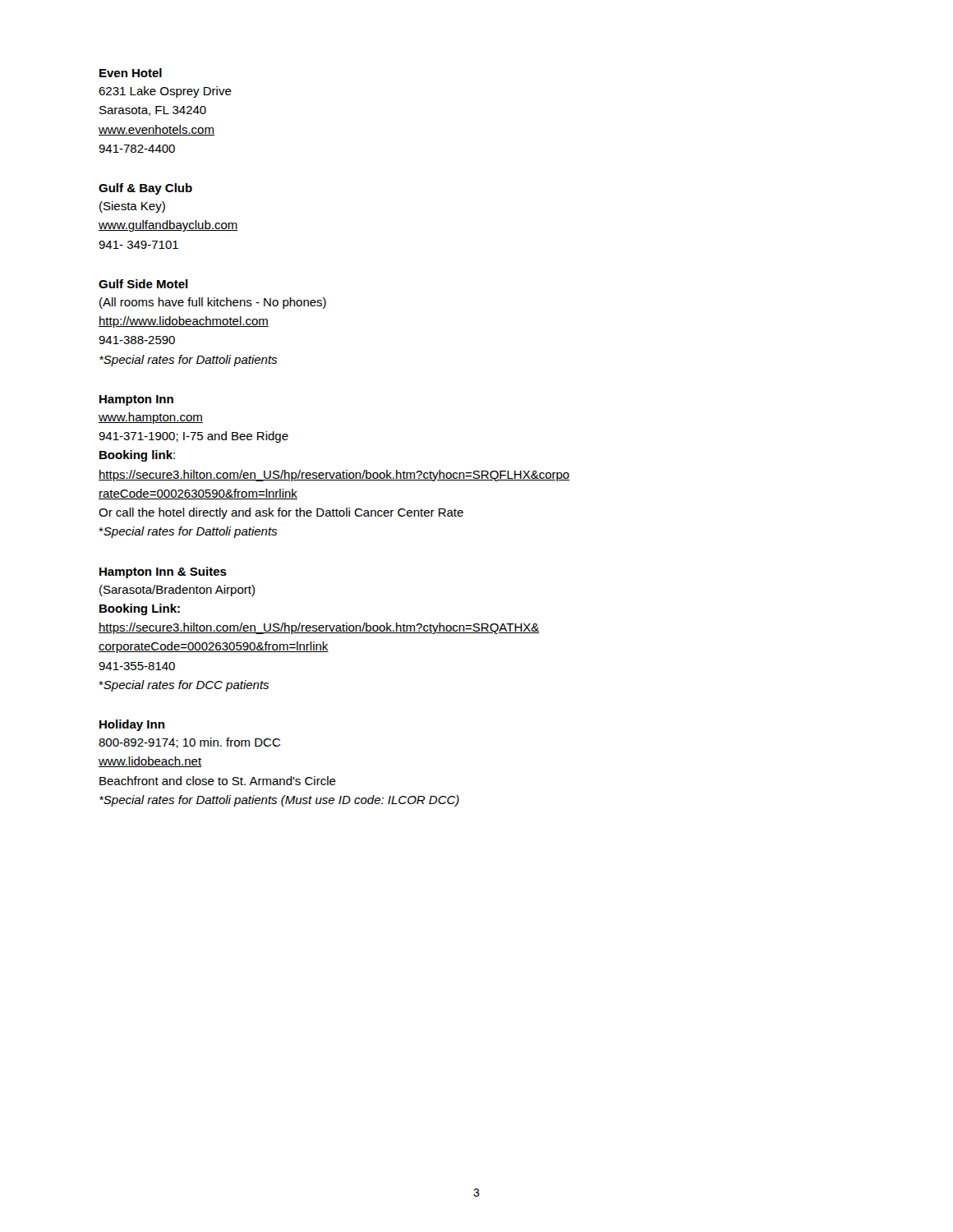Click the passage that begins "Hampton Inn www.hampton.com 941-371-1900;"

(x=476, y=466)
